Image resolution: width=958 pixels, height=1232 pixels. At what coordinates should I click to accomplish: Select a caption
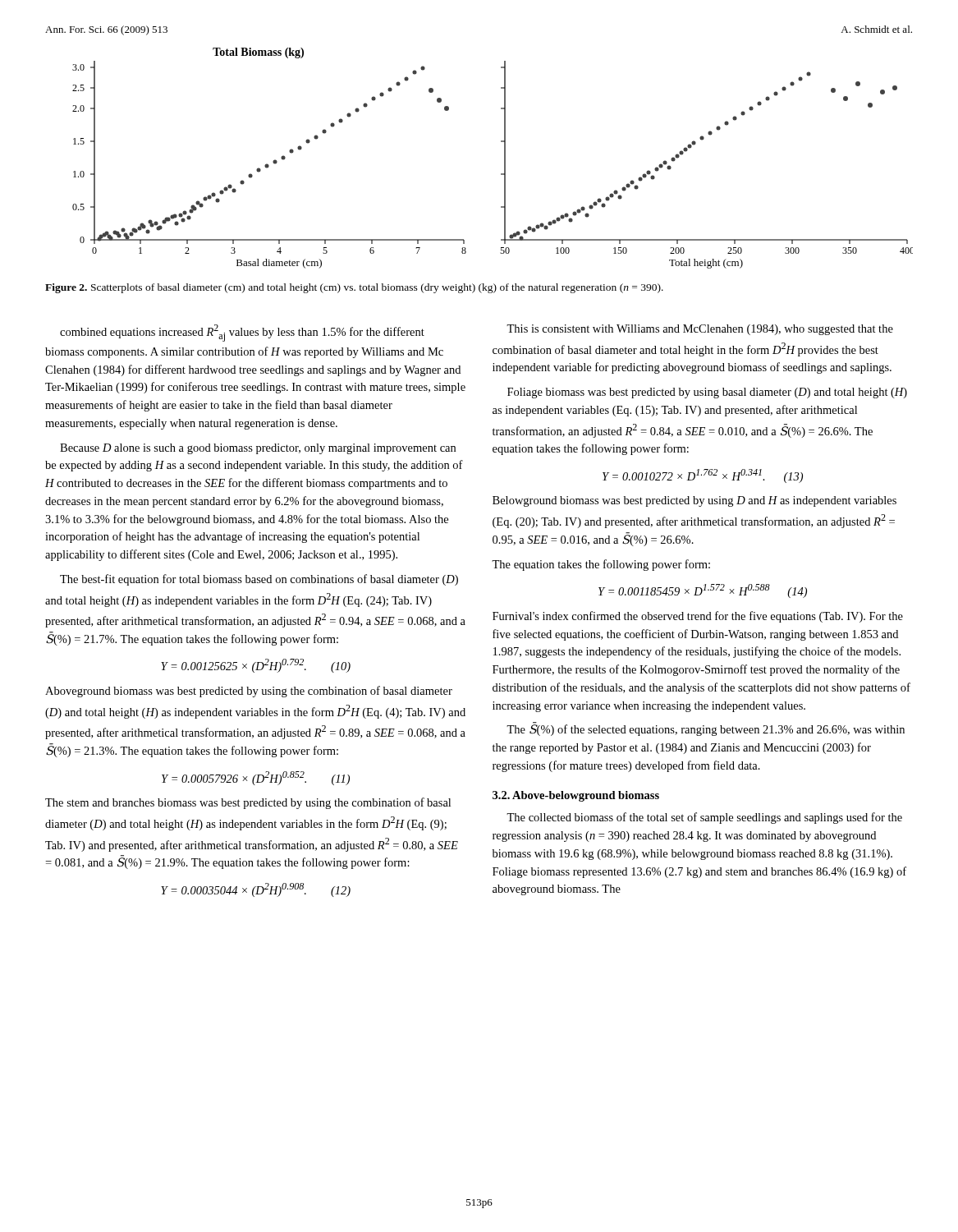coord(354,287)
